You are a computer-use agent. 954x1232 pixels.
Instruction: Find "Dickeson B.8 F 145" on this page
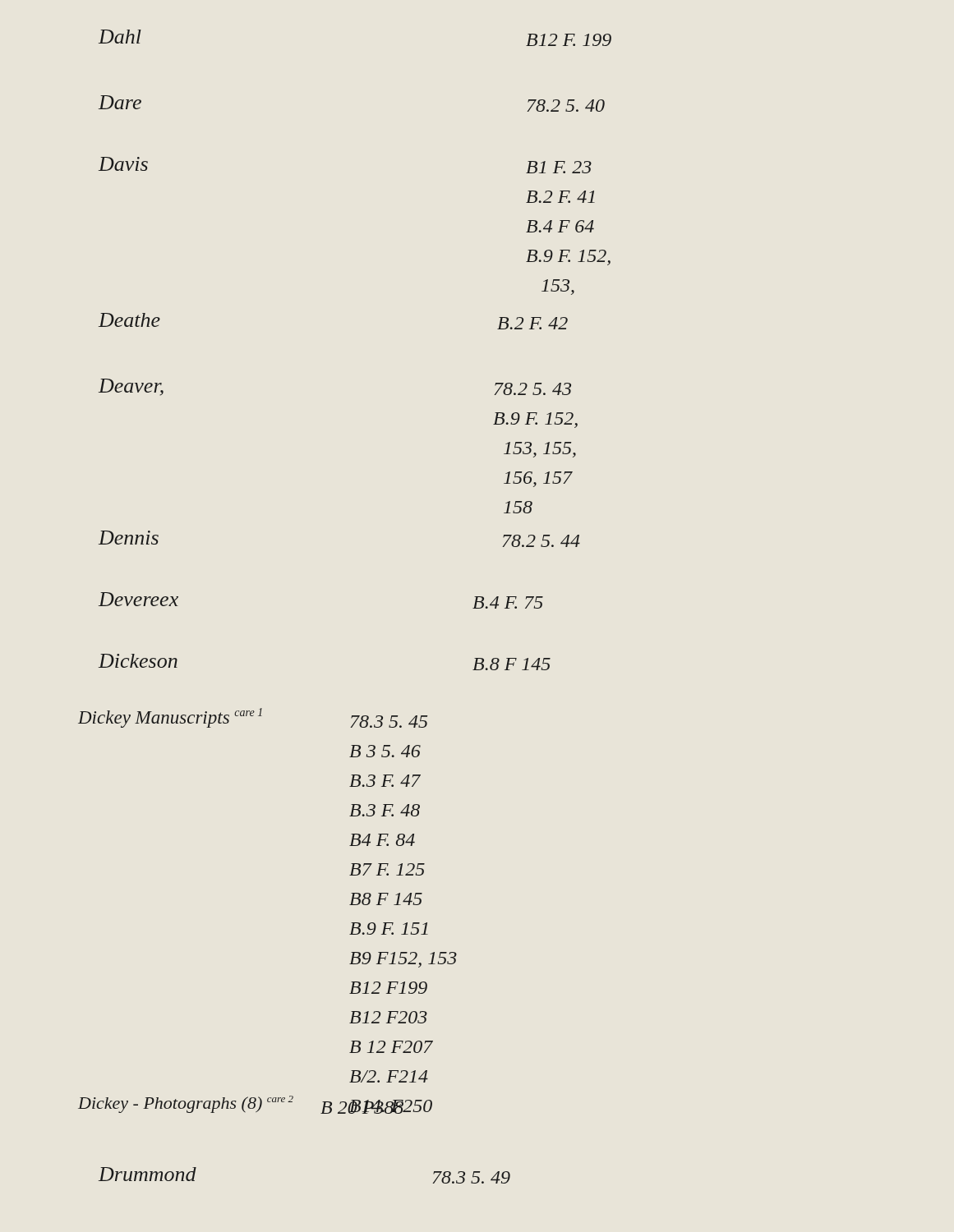(x=134, y=662)
